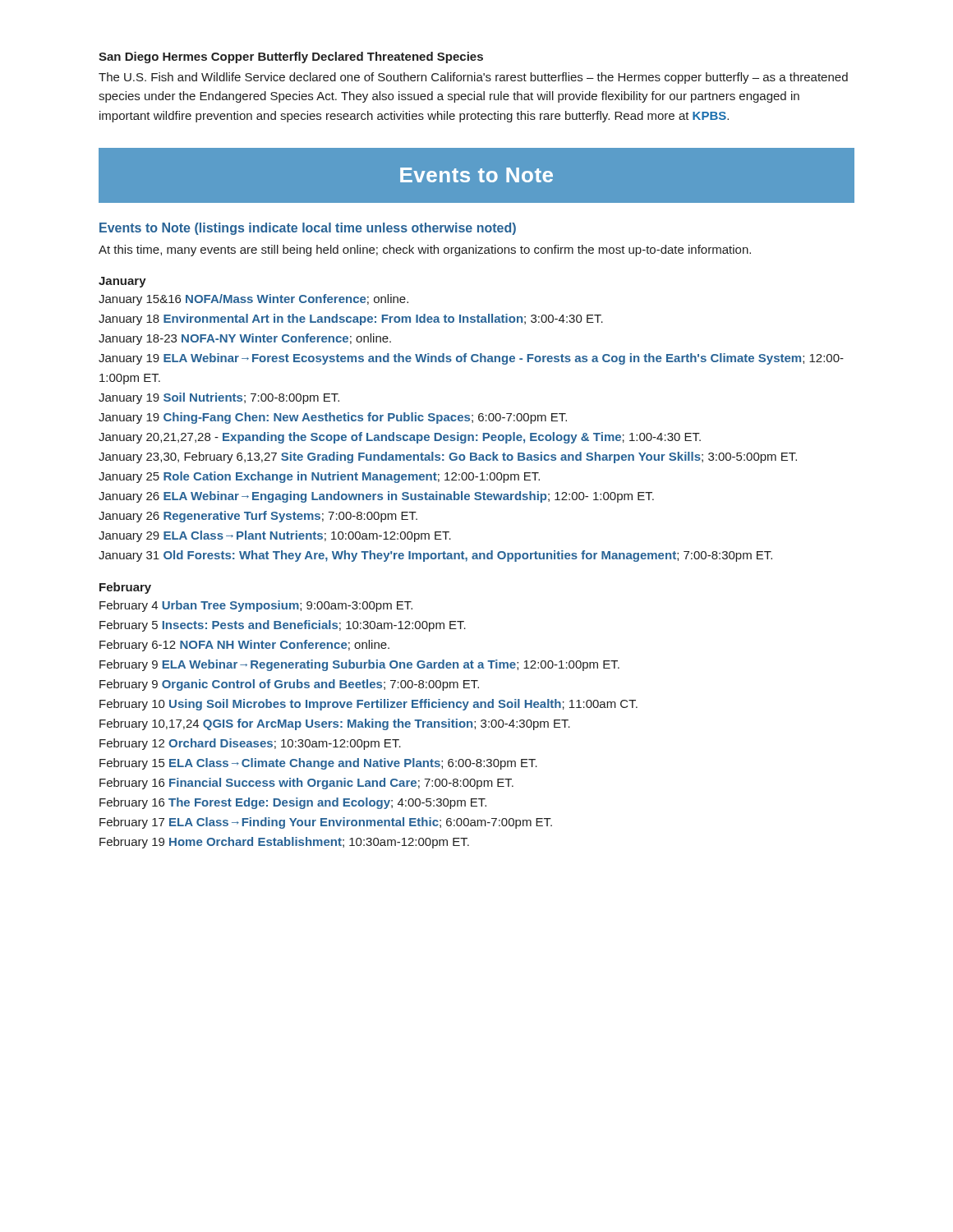Viewport: 953px width, 1232px height.
Task: Click the passage that begins "The U.S. Fish and Wildlife Service declared"
Action: pos(473,96)
